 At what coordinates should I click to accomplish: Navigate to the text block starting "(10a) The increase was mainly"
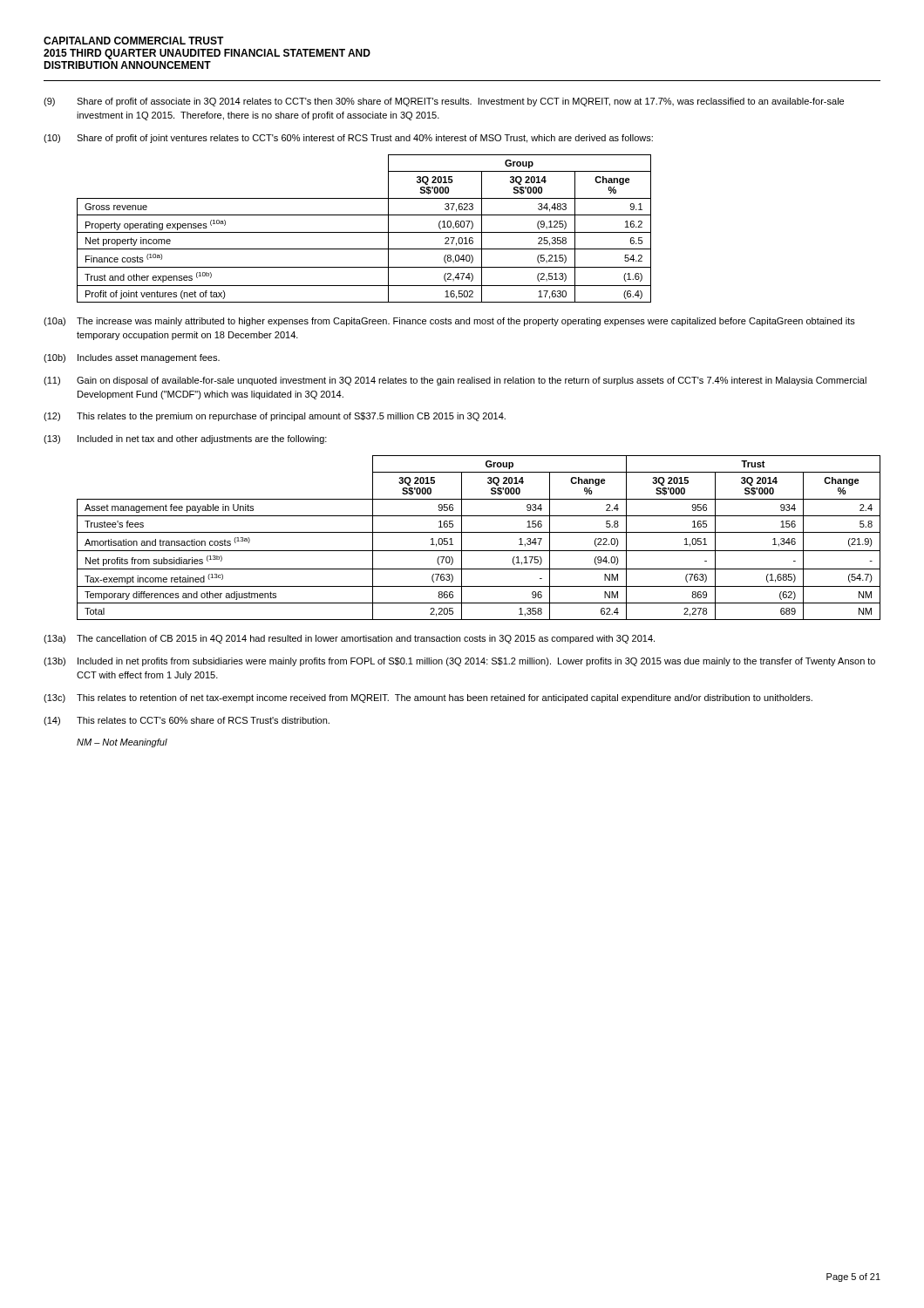coord(462,329)
